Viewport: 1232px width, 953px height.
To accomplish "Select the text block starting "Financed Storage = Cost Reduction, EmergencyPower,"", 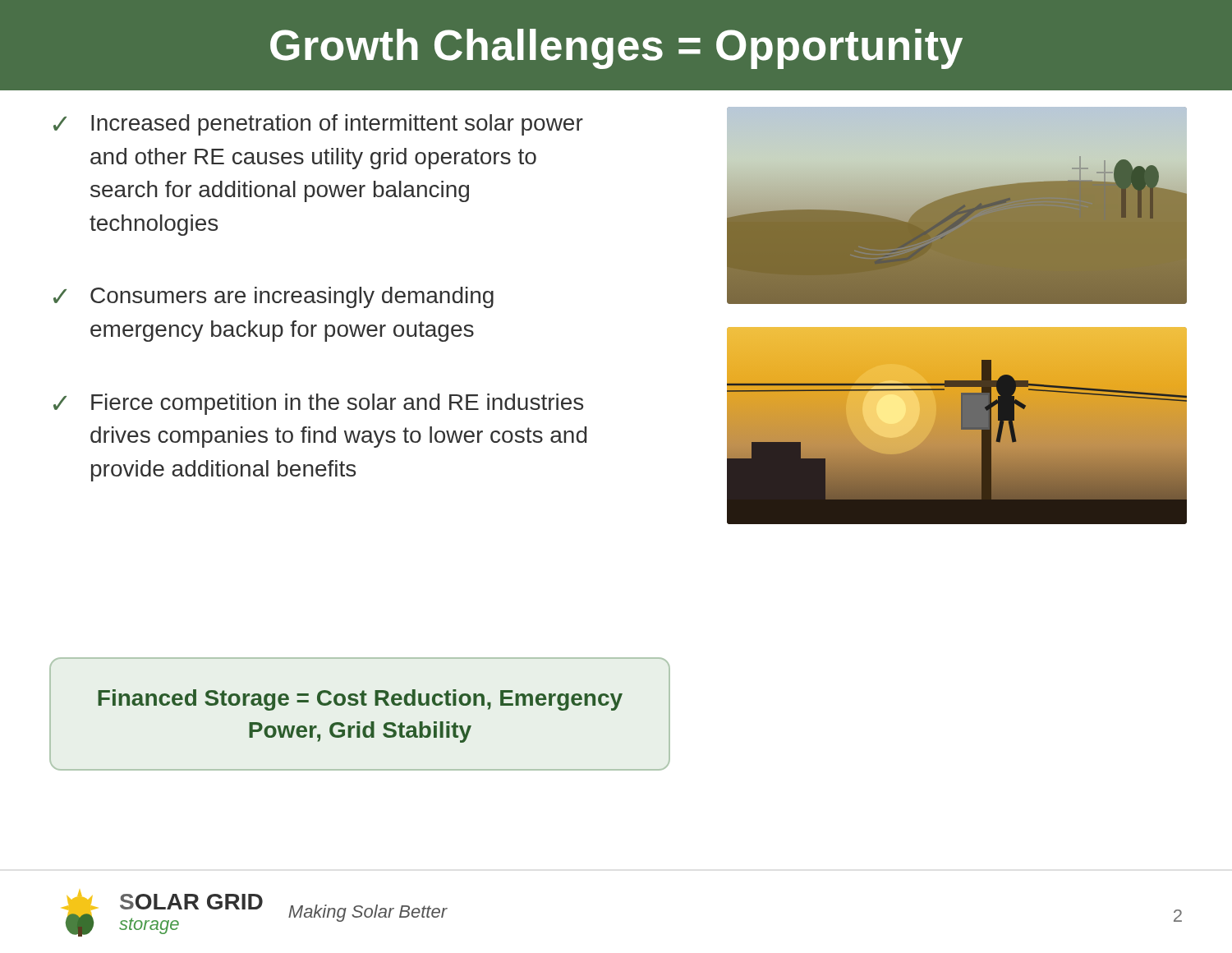I will (x=360, y=714).
